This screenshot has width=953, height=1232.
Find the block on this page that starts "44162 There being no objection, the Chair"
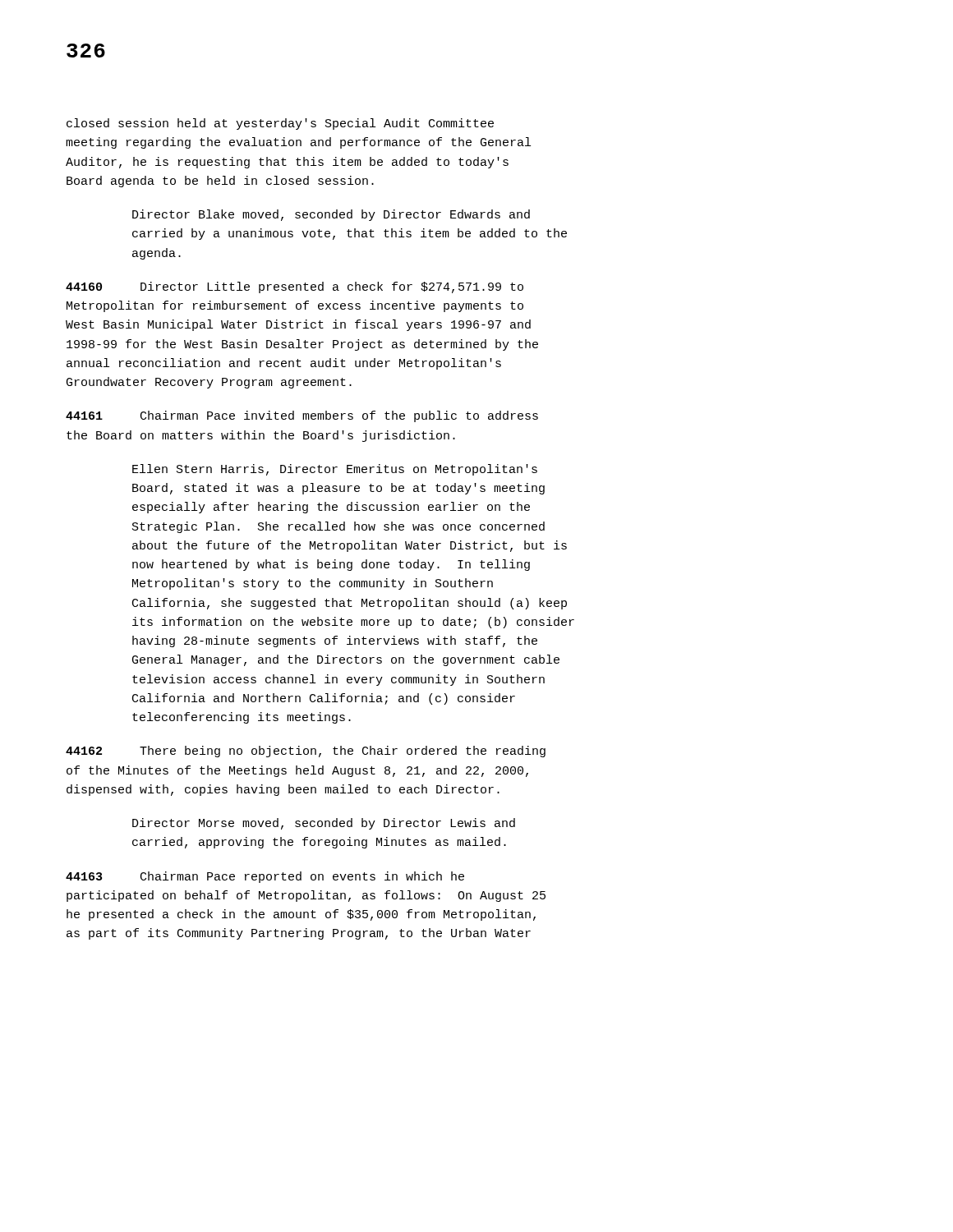pyautogui.click(x=306, y=771)
